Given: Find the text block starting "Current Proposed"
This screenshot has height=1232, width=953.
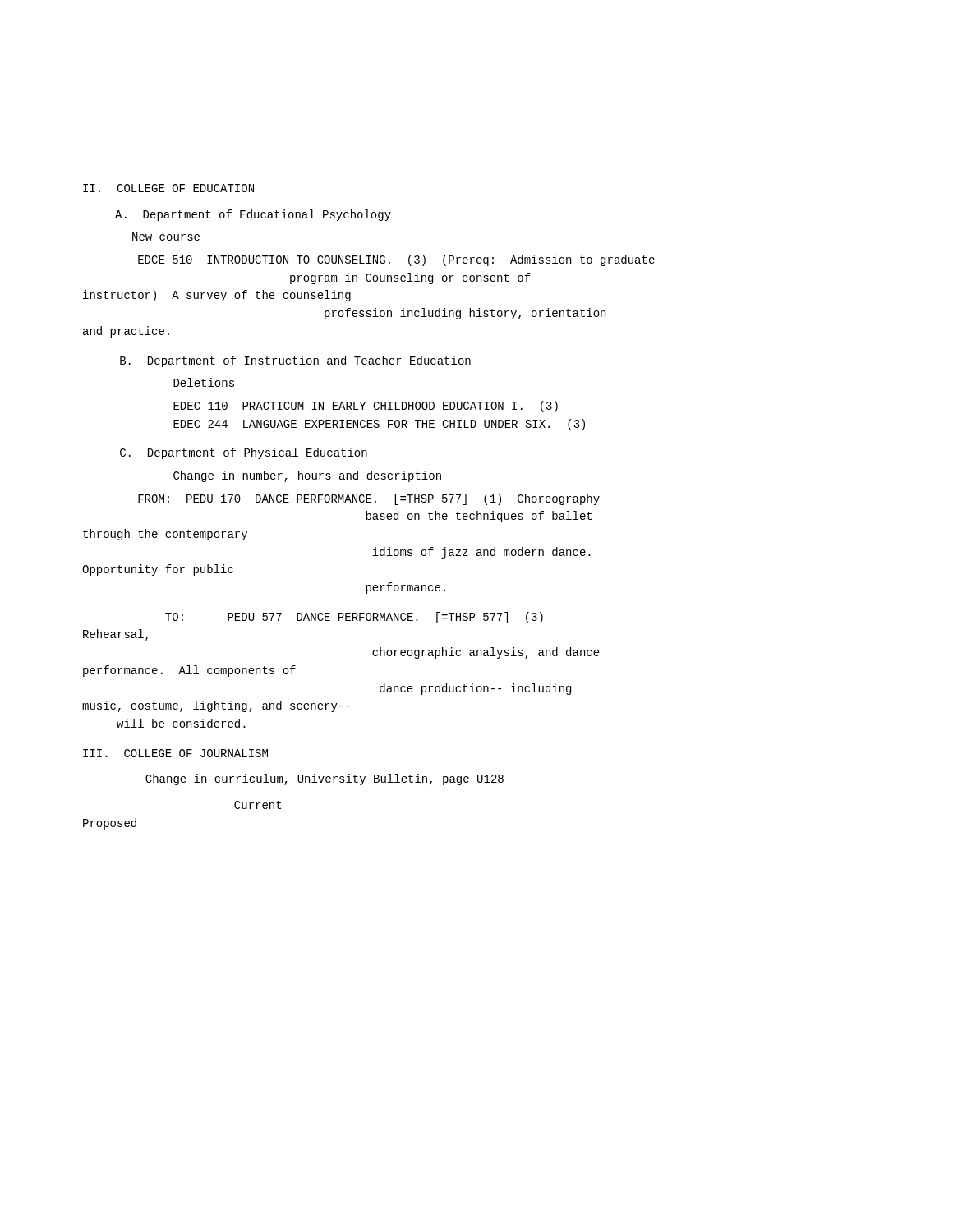Looking at the screenshot, I should coord(258,805).
